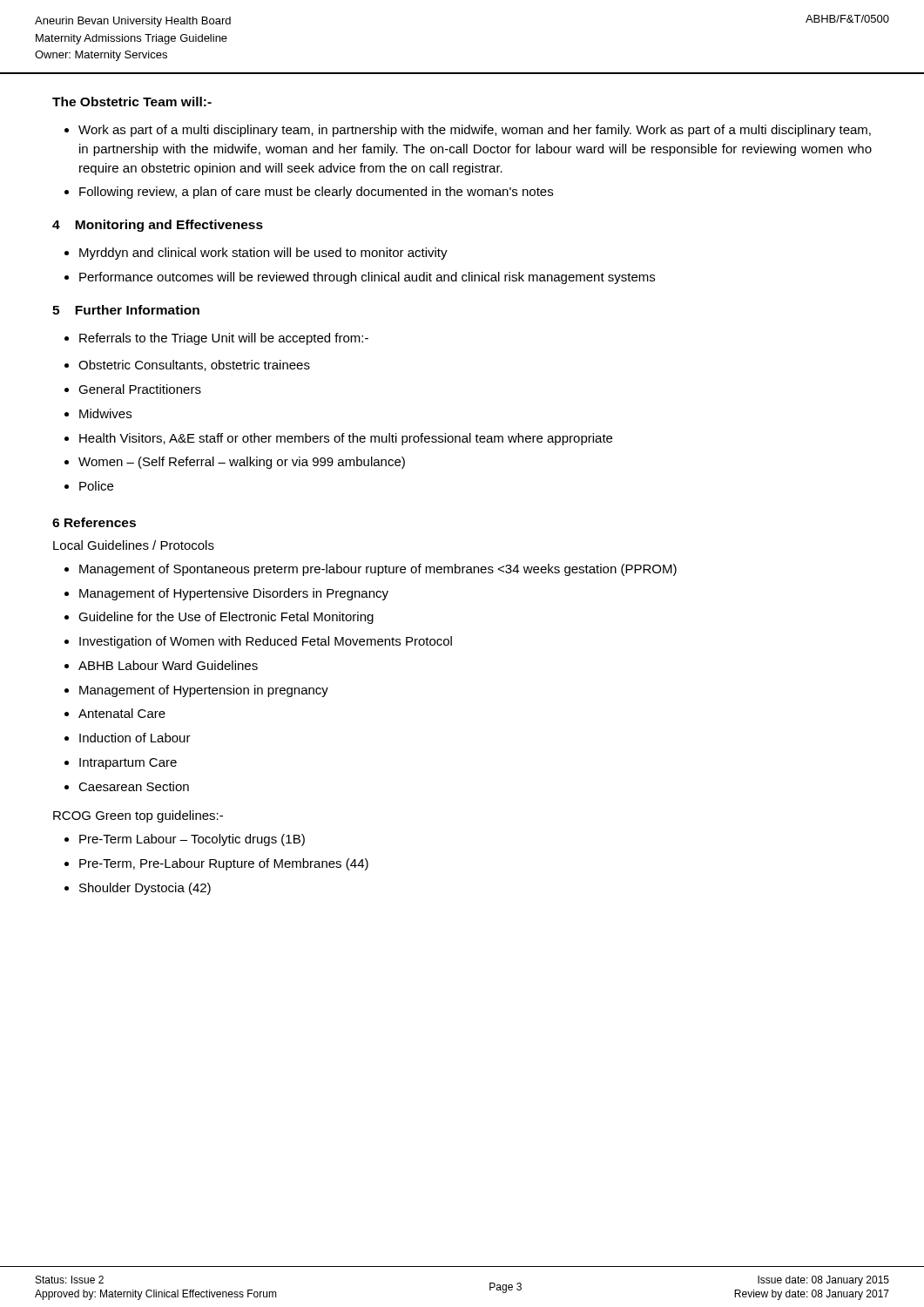Click on the passage starting "RCOG Green top guidelines:-"
924x1307 pixels.
(x=138, y=815)
